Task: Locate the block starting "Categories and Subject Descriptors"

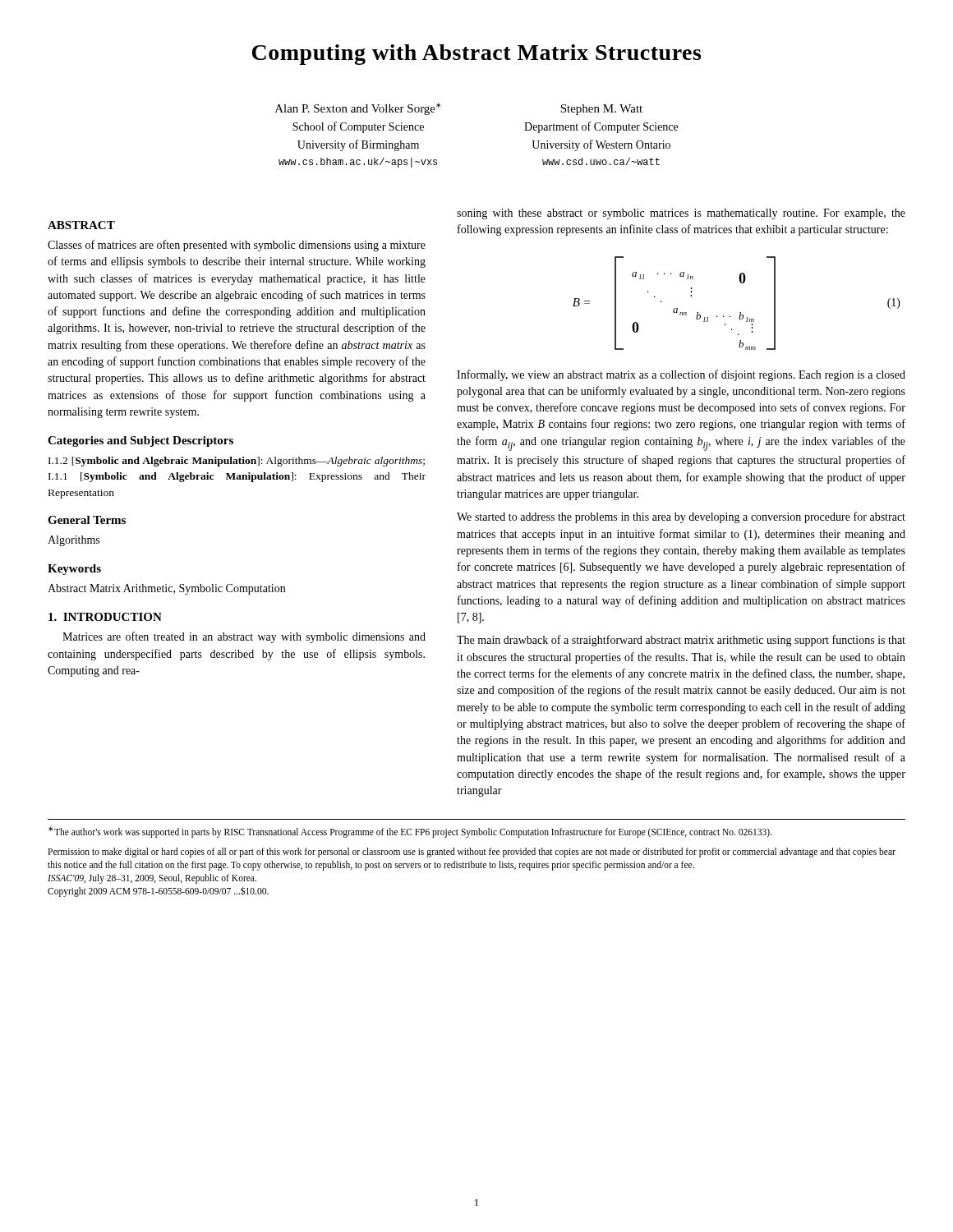Action: coord(141,440)
